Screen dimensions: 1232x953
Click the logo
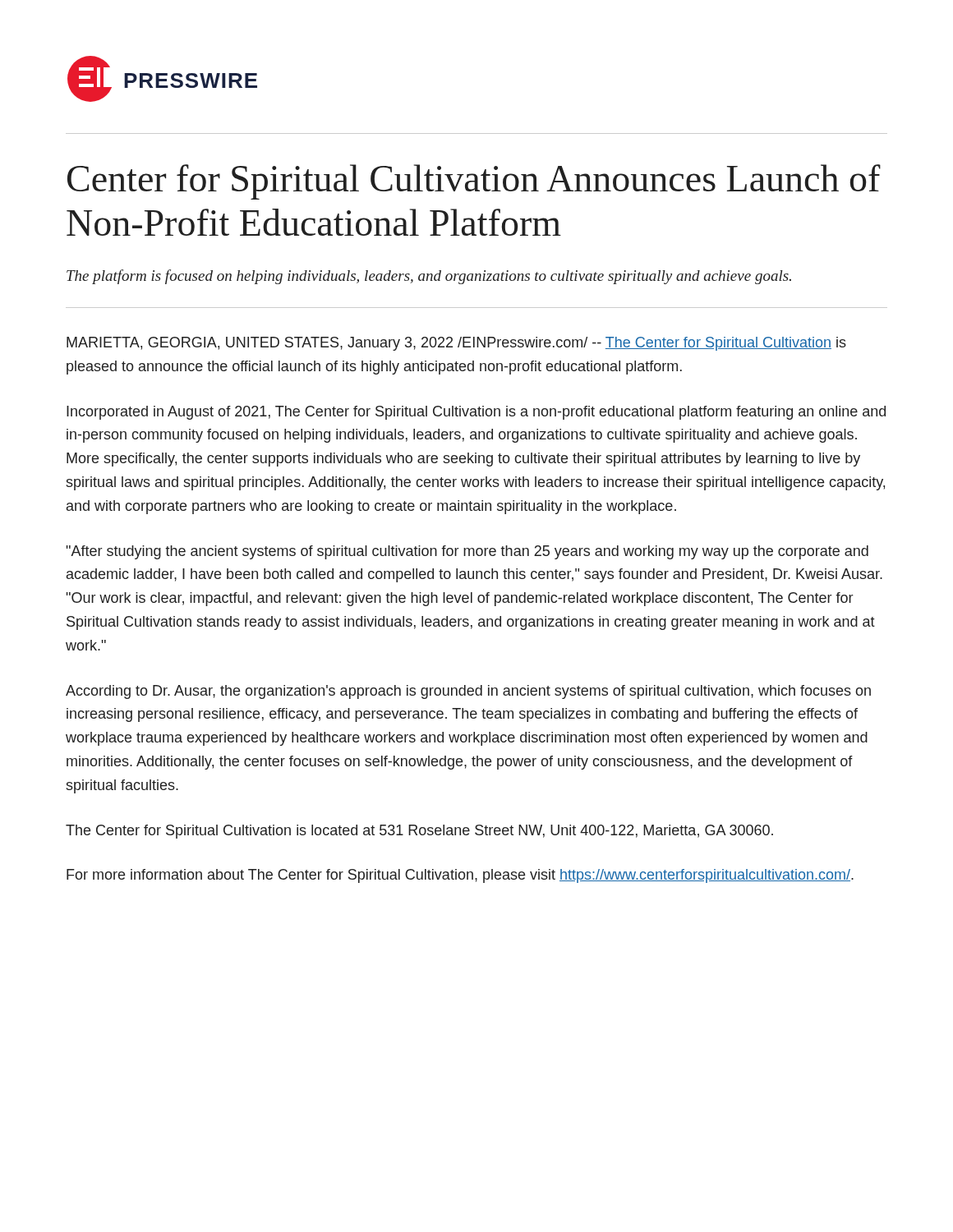pyautogui.click(x=476, y=79)
